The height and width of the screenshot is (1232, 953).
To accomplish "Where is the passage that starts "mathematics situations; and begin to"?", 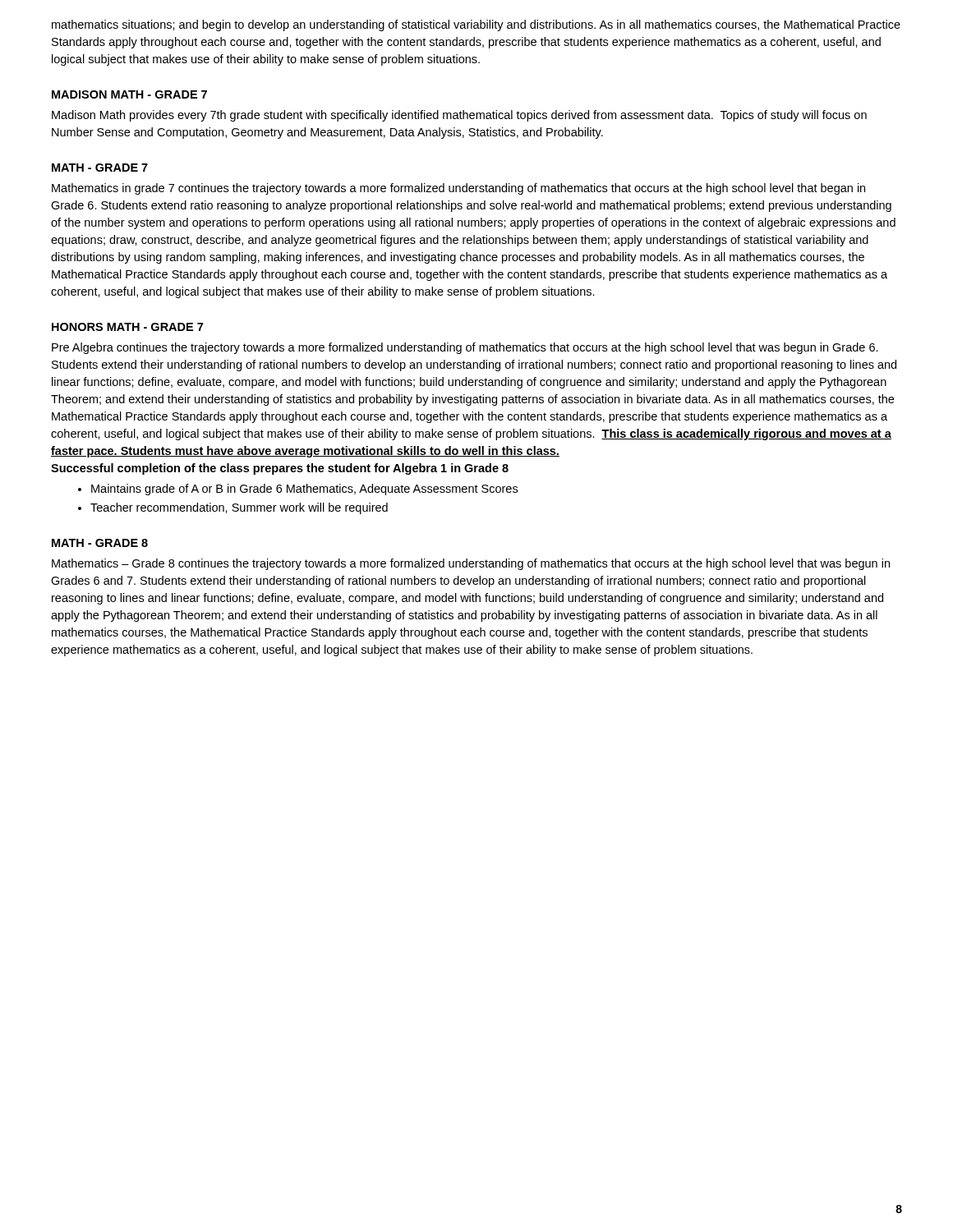I will [x=476, y=42].
